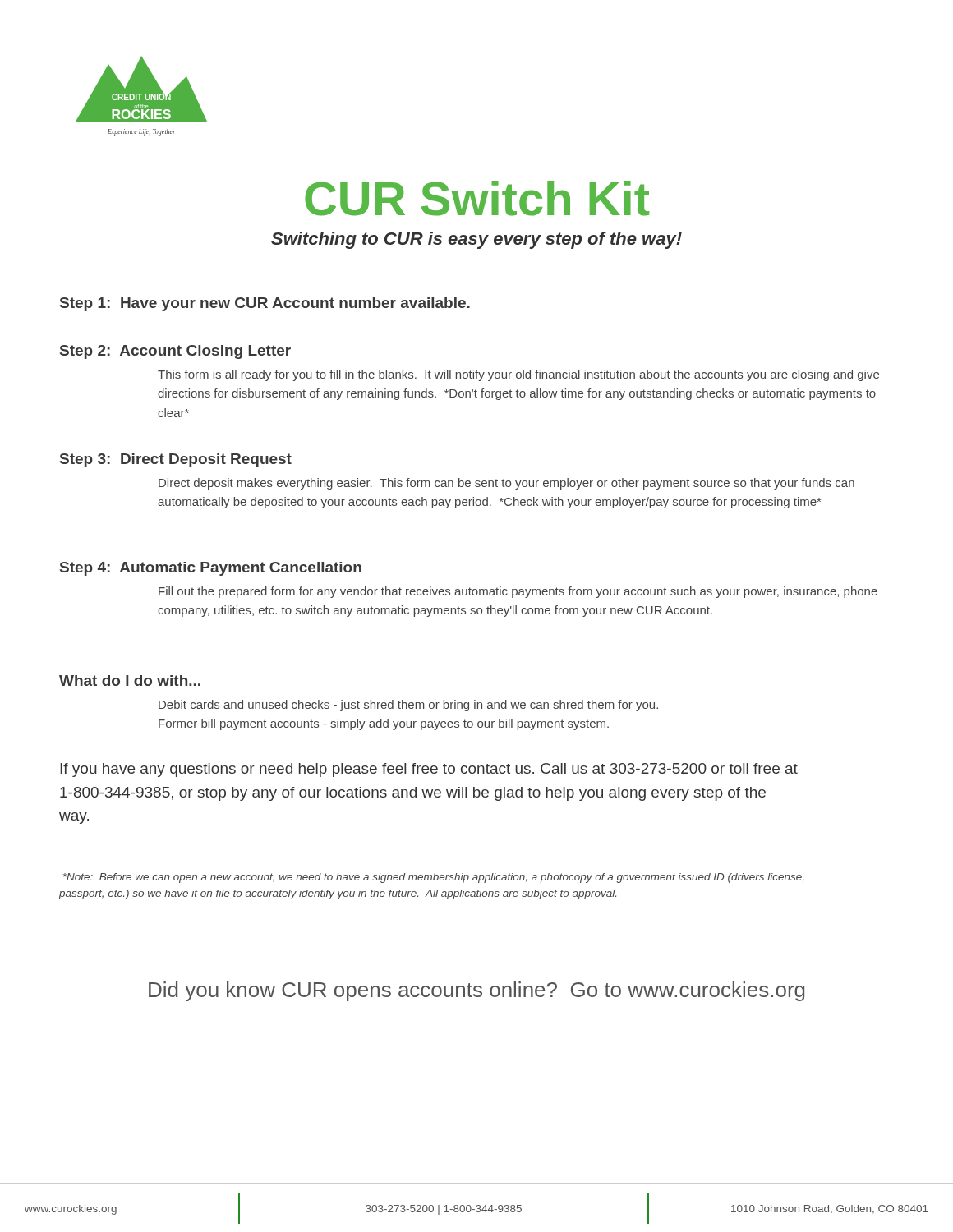Where is the passage that starts "Note: Before we can open a new"?
The image size is (953, 1232).
point(432,885)
